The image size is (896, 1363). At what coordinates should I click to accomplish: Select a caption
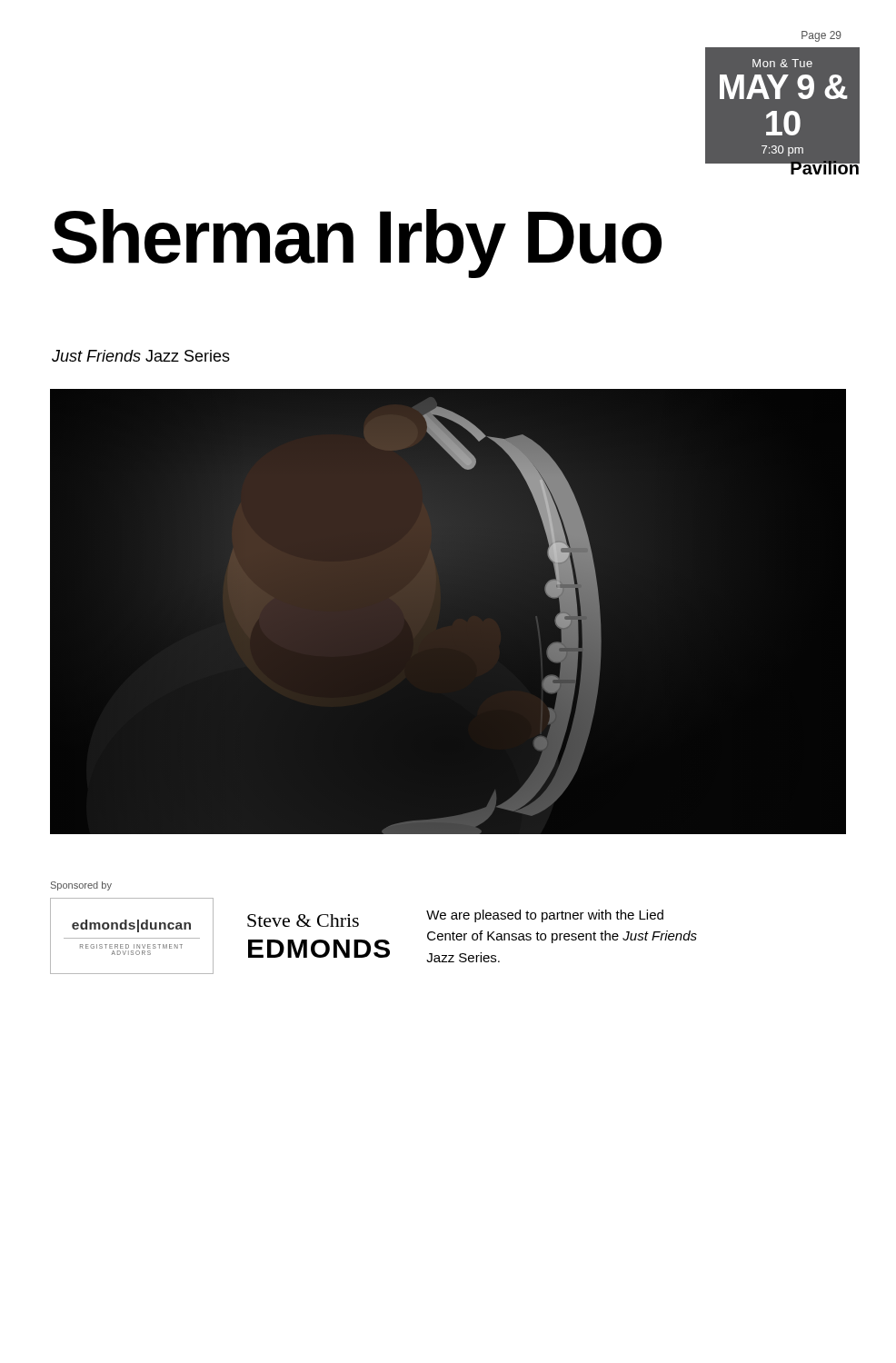click(81, 885)
